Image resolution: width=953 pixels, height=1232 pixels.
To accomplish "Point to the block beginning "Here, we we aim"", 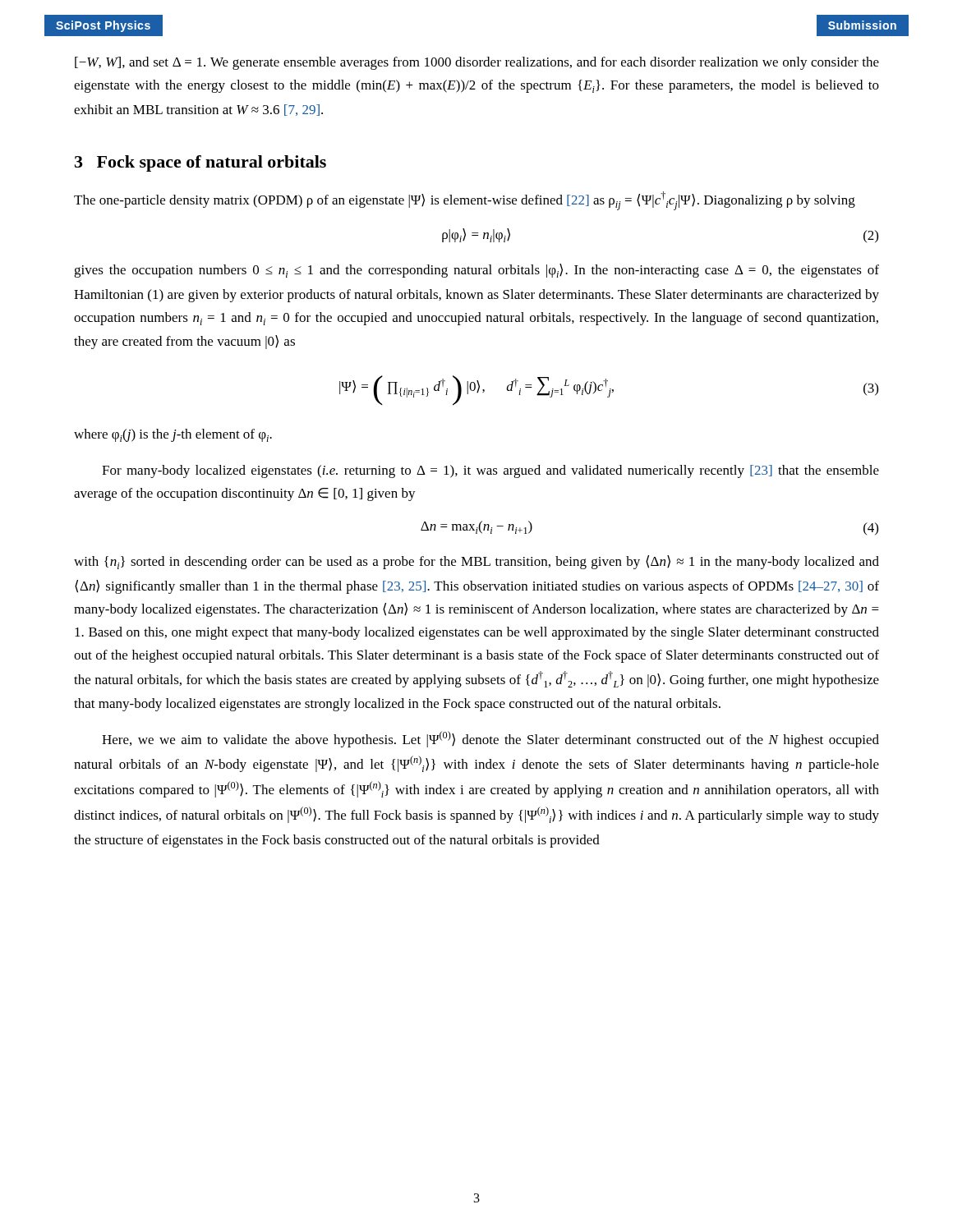I will [476, 788].
